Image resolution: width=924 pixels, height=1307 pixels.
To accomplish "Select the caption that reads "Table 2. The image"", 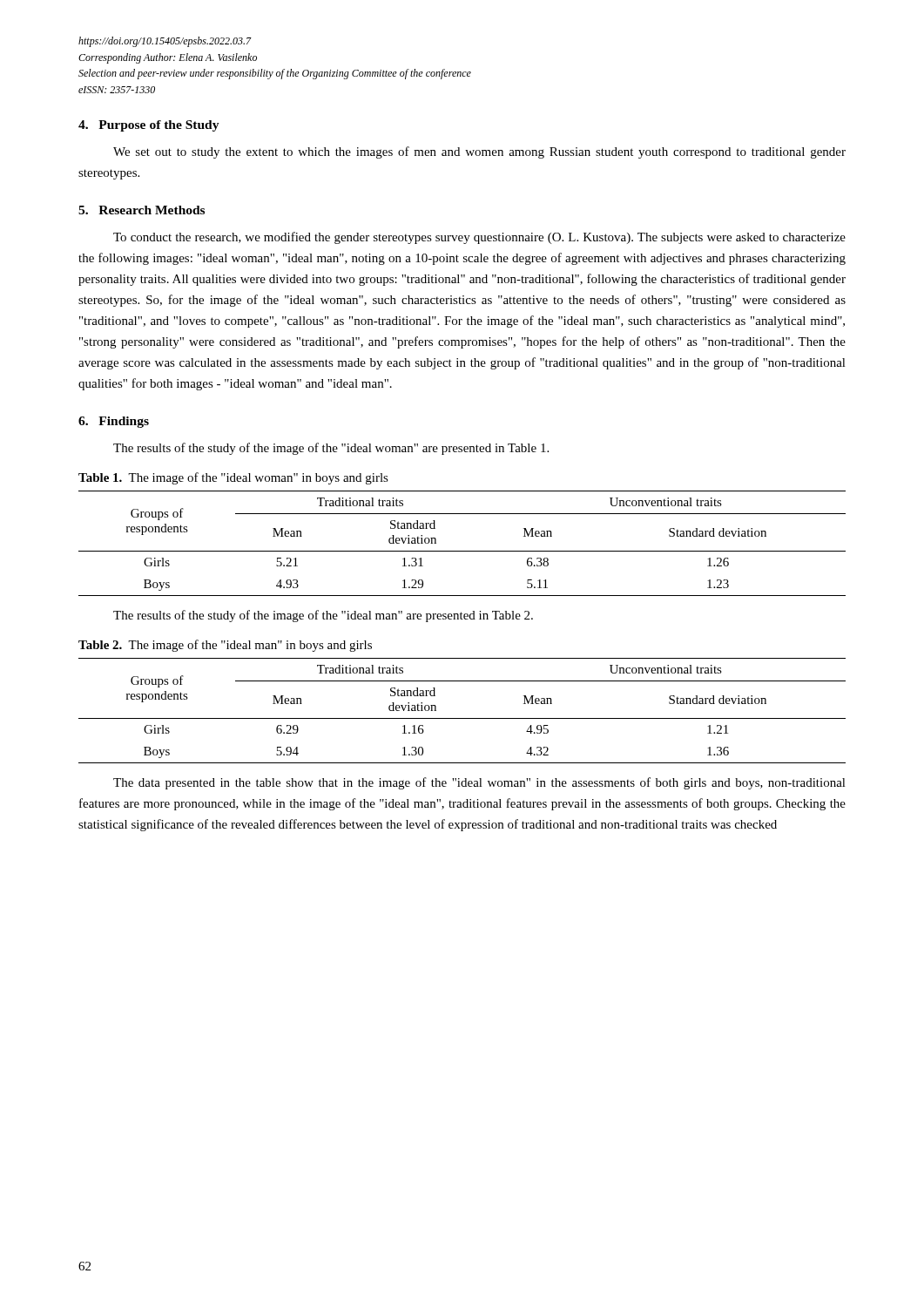I will [x=225, y=645].
